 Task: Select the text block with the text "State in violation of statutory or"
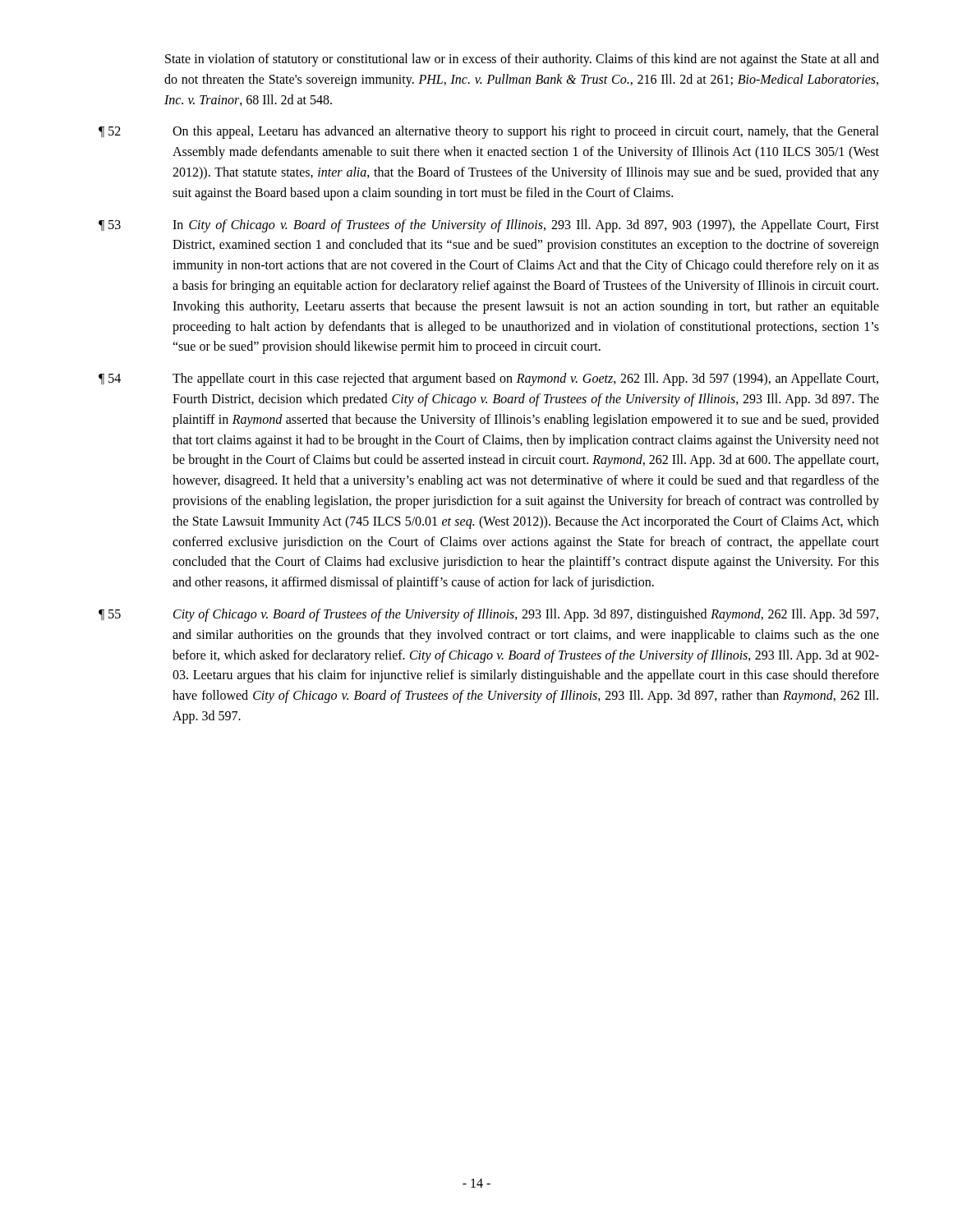(x=522, y=79)
